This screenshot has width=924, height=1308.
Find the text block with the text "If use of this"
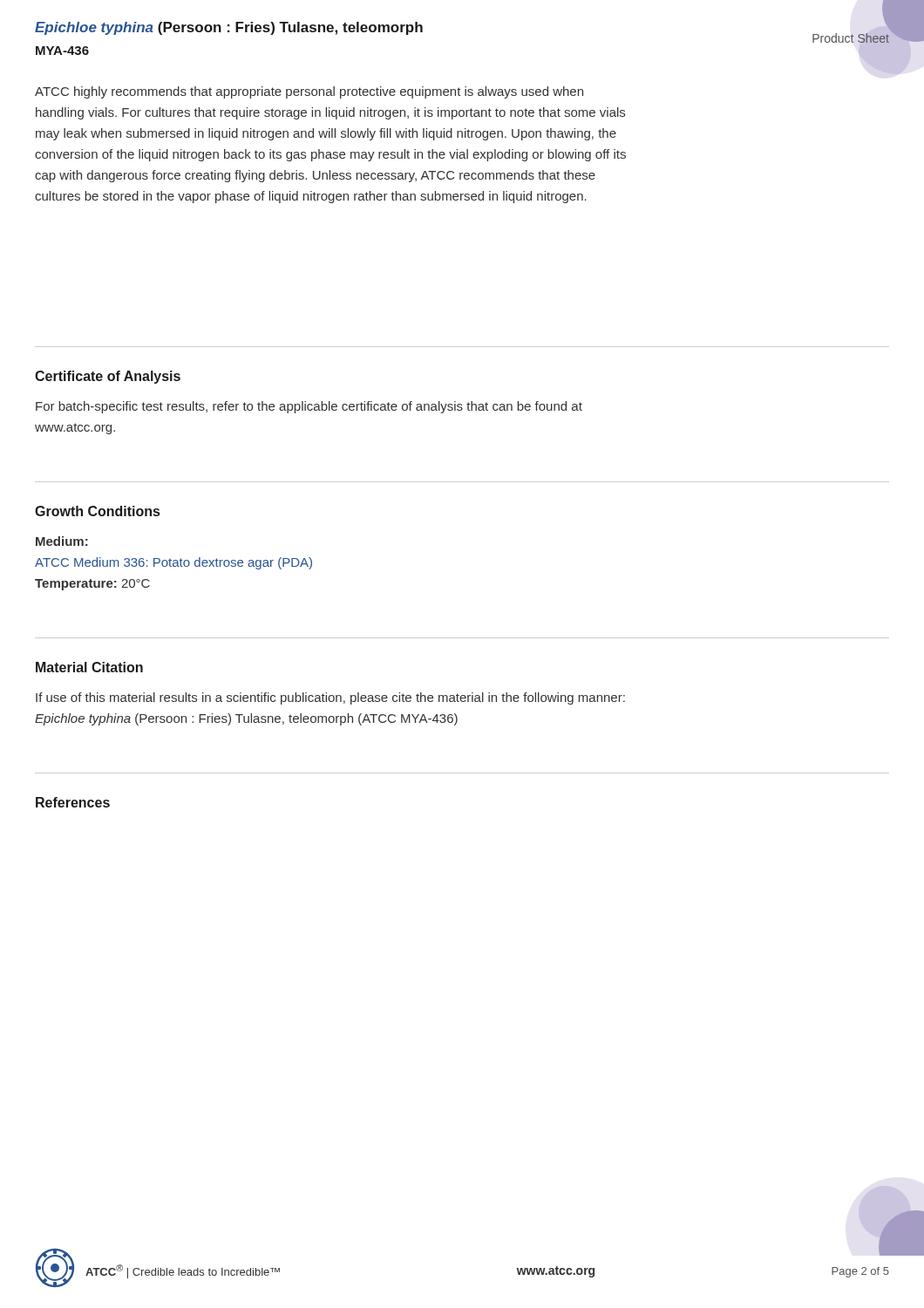330,708
